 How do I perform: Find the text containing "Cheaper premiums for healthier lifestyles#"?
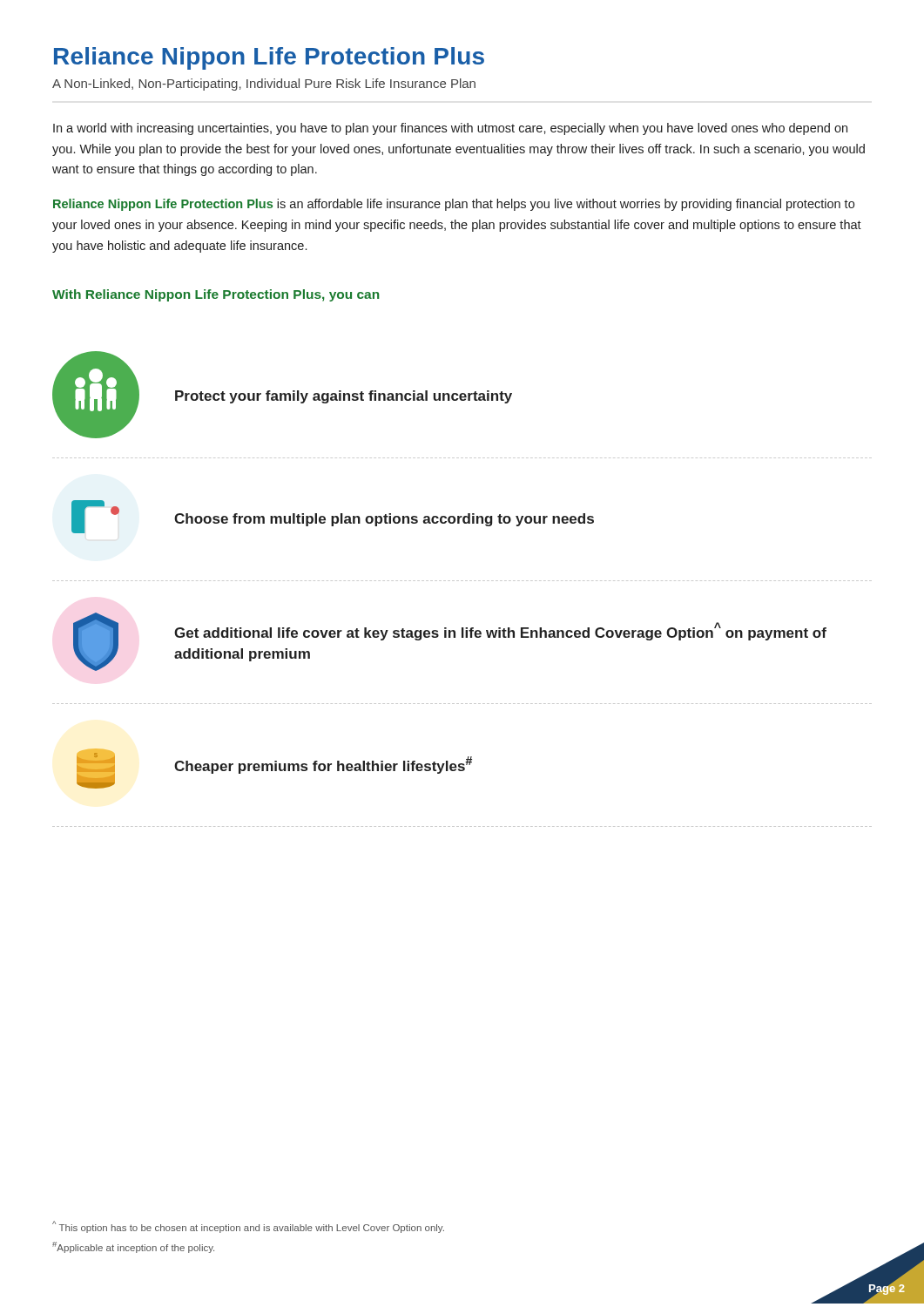[x=323, y=765]
